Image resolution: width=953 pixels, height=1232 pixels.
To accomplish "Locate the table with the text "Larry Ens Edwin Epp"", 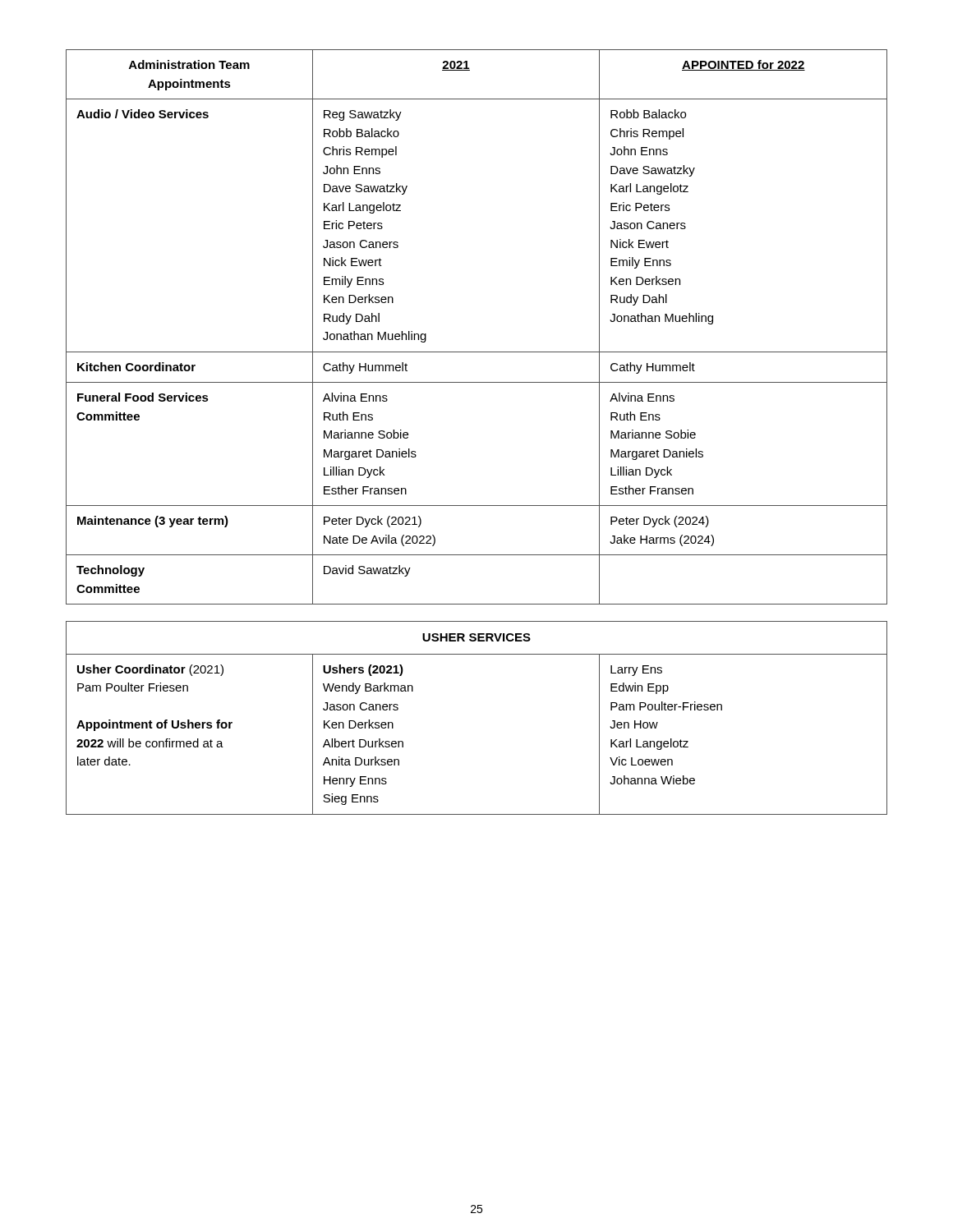I will pyautogui.click(x=476, y=718).
